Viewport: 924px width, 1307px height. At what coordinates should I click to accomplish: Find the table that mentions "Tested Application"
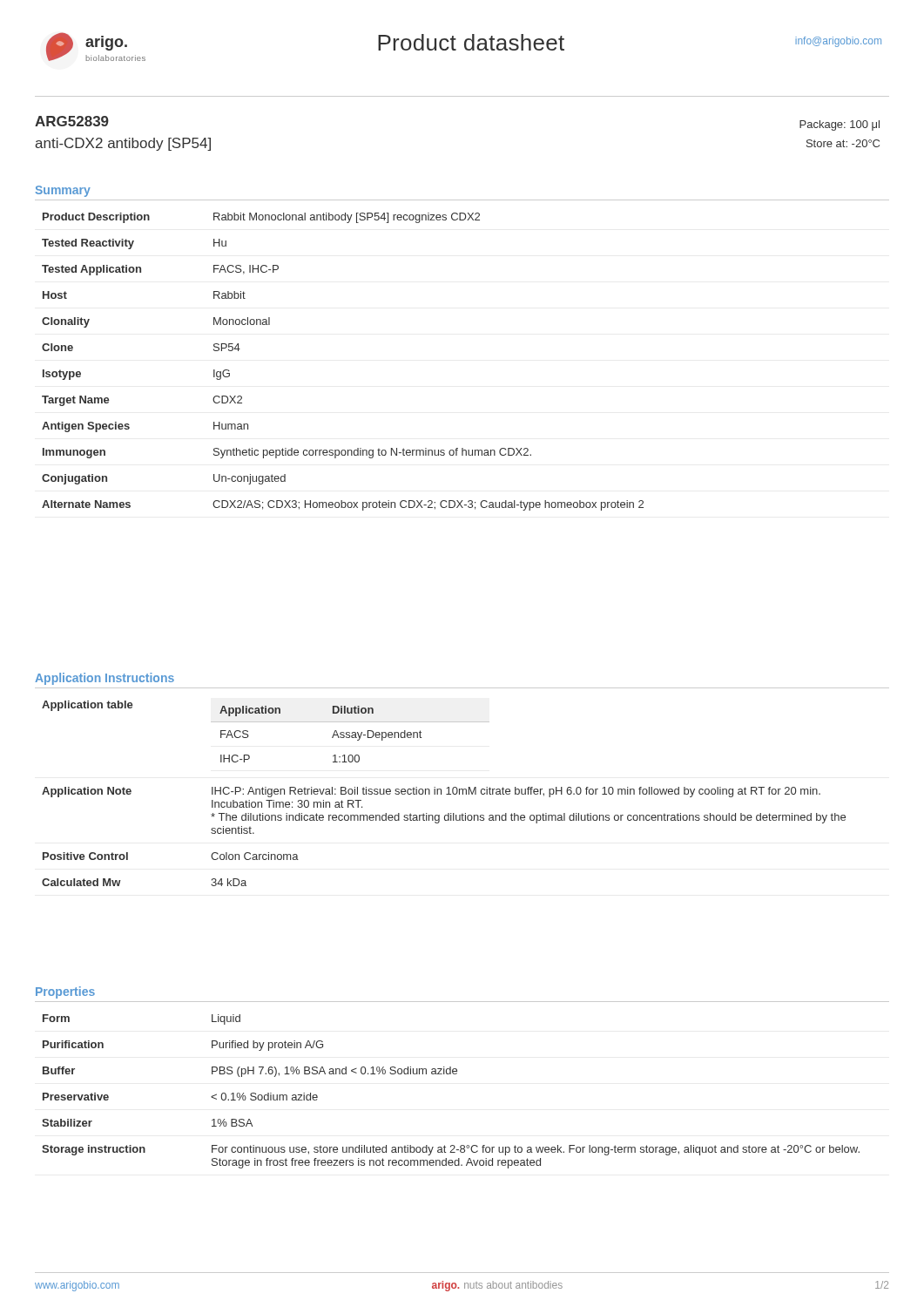[462, 350]
